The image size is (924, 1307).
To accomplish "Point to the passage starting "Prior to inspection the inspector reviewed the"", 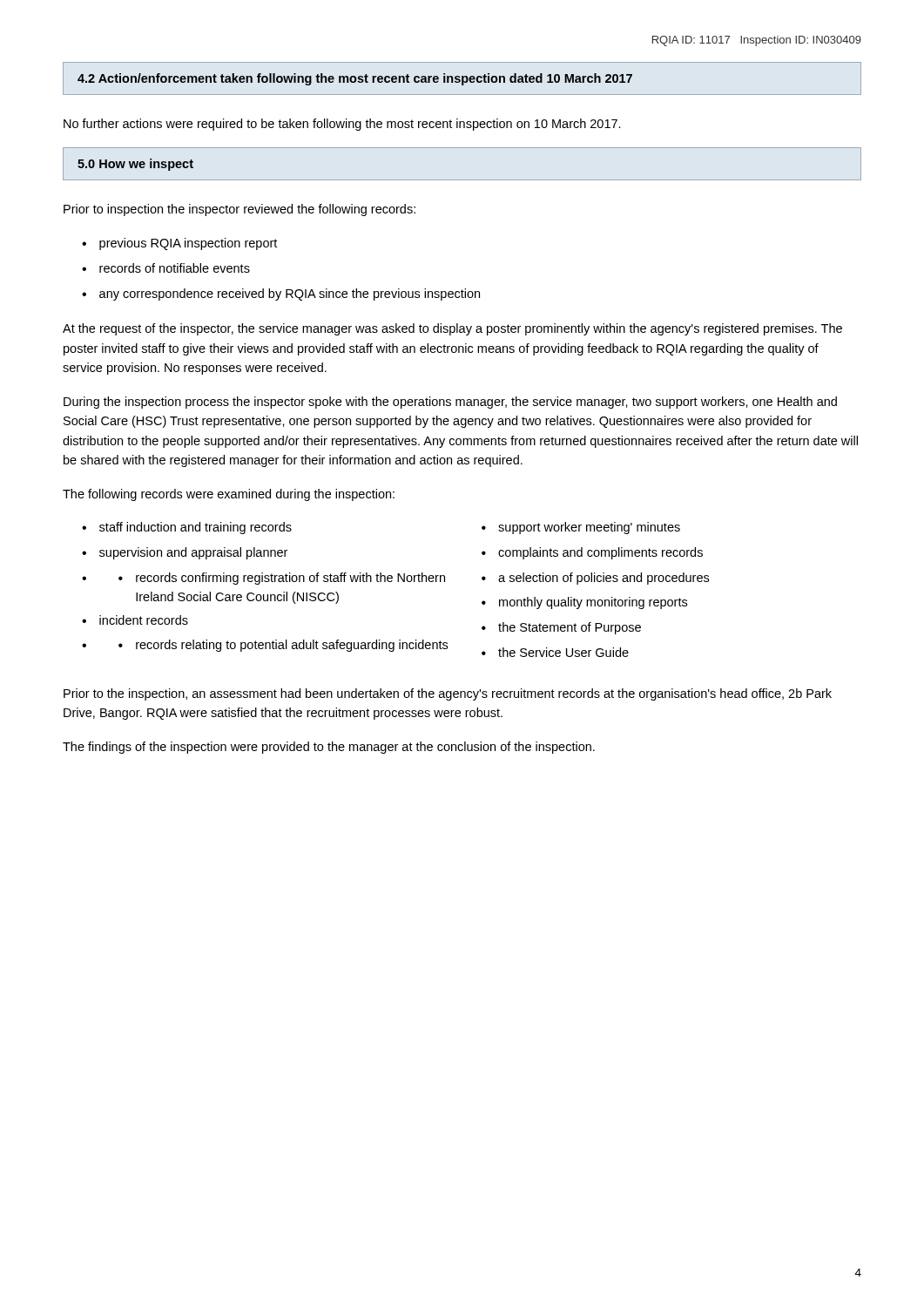I will tap(240, 210).
